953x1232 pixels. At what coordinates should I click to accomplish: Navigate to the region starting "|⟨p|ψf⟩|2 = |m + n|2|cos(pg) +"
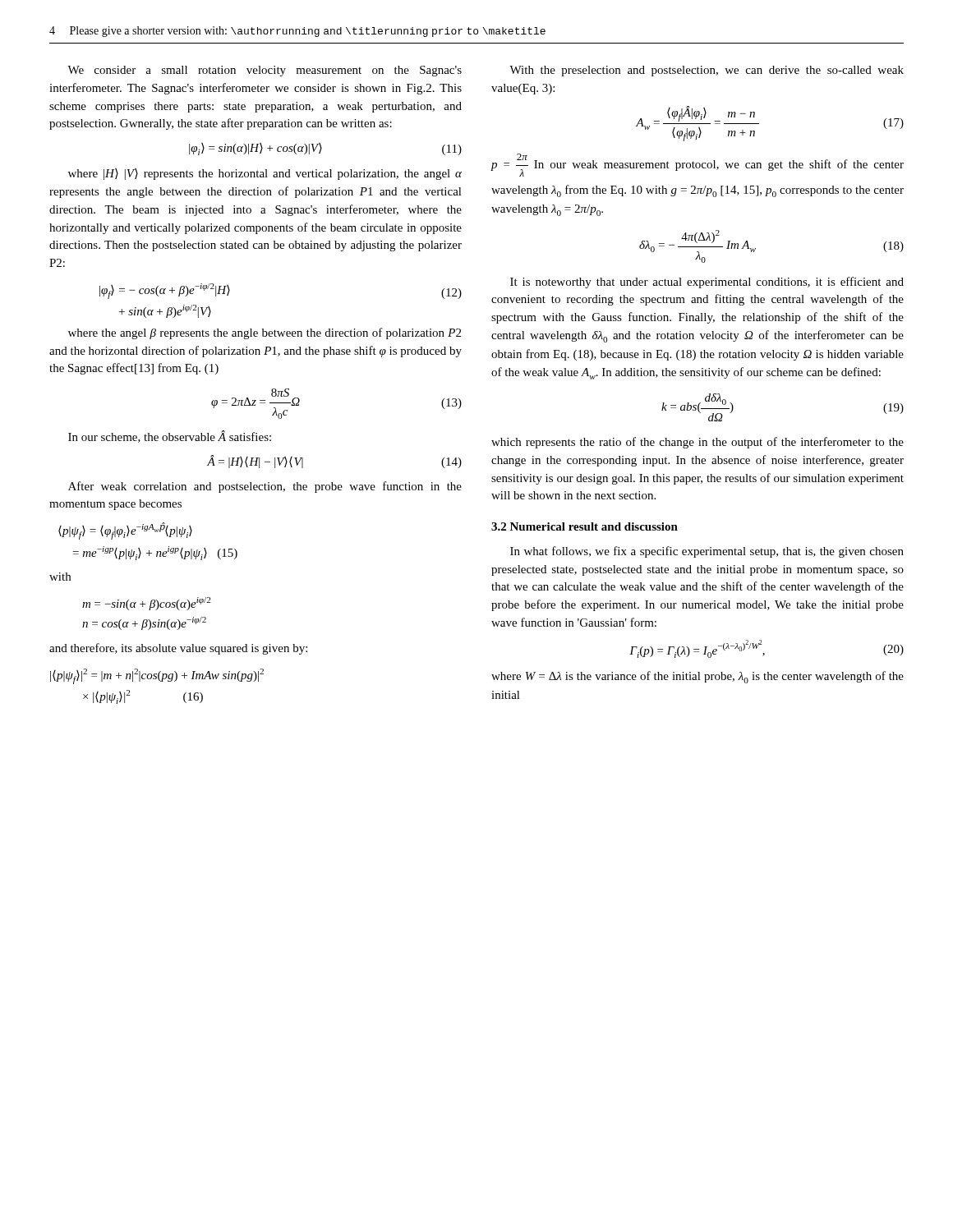tap(255, 686)
